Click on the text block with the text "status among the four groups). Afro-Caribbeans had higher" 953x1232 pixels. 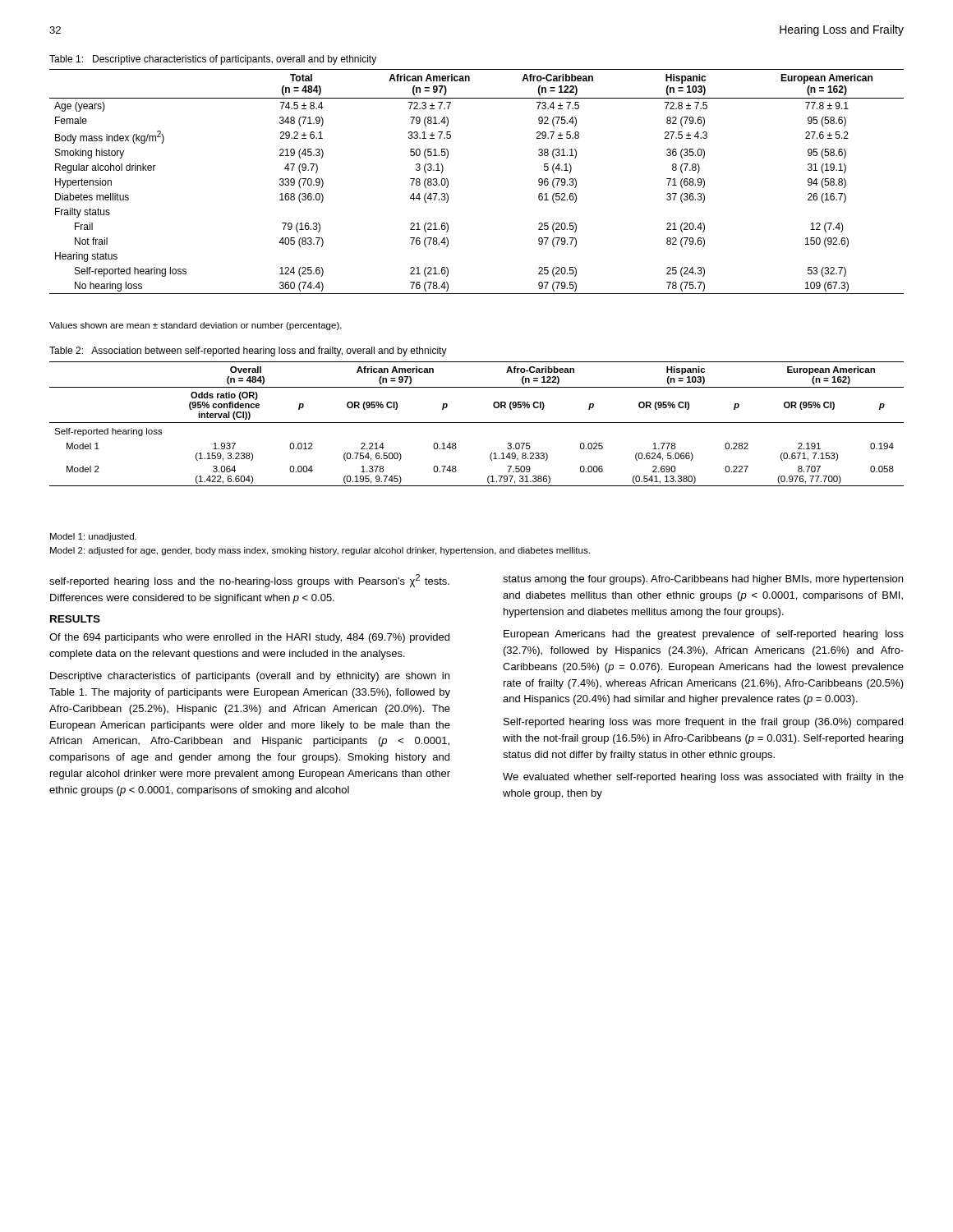point(703,595)
